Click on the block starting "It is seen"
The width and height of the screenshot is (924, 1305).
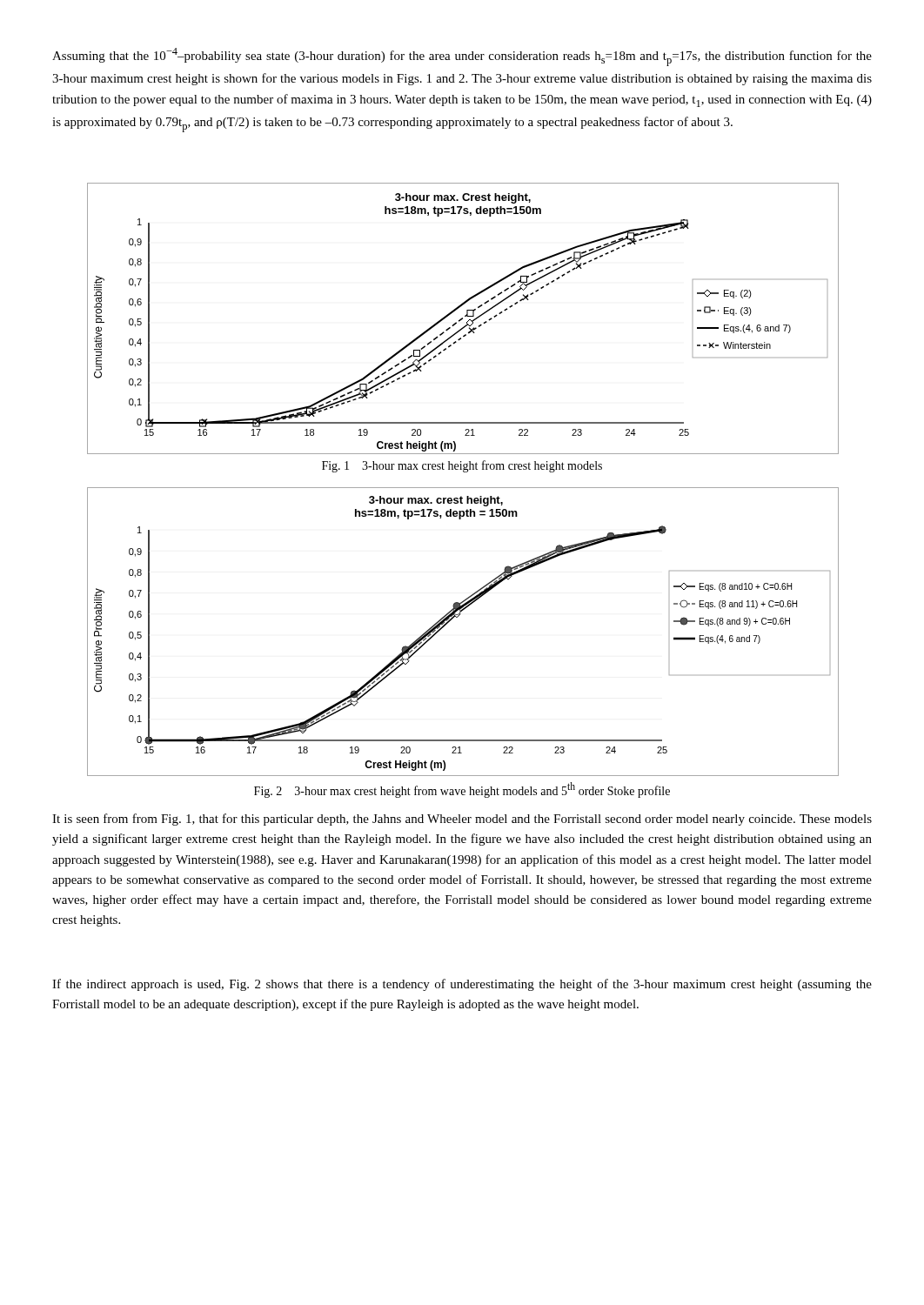[462, 869]
